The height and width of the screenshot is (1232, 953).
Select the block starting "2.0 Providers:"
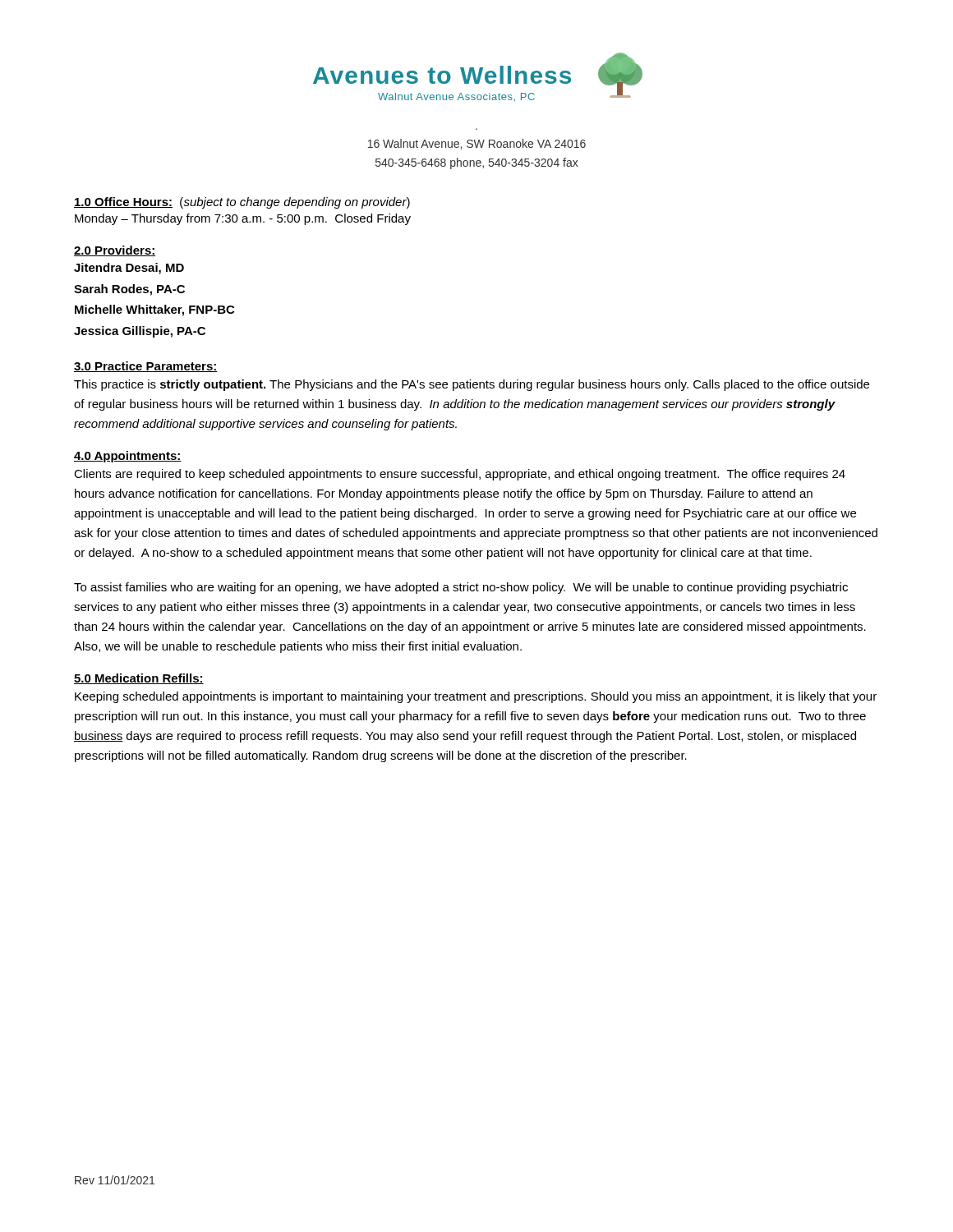[x=115, y=250]
